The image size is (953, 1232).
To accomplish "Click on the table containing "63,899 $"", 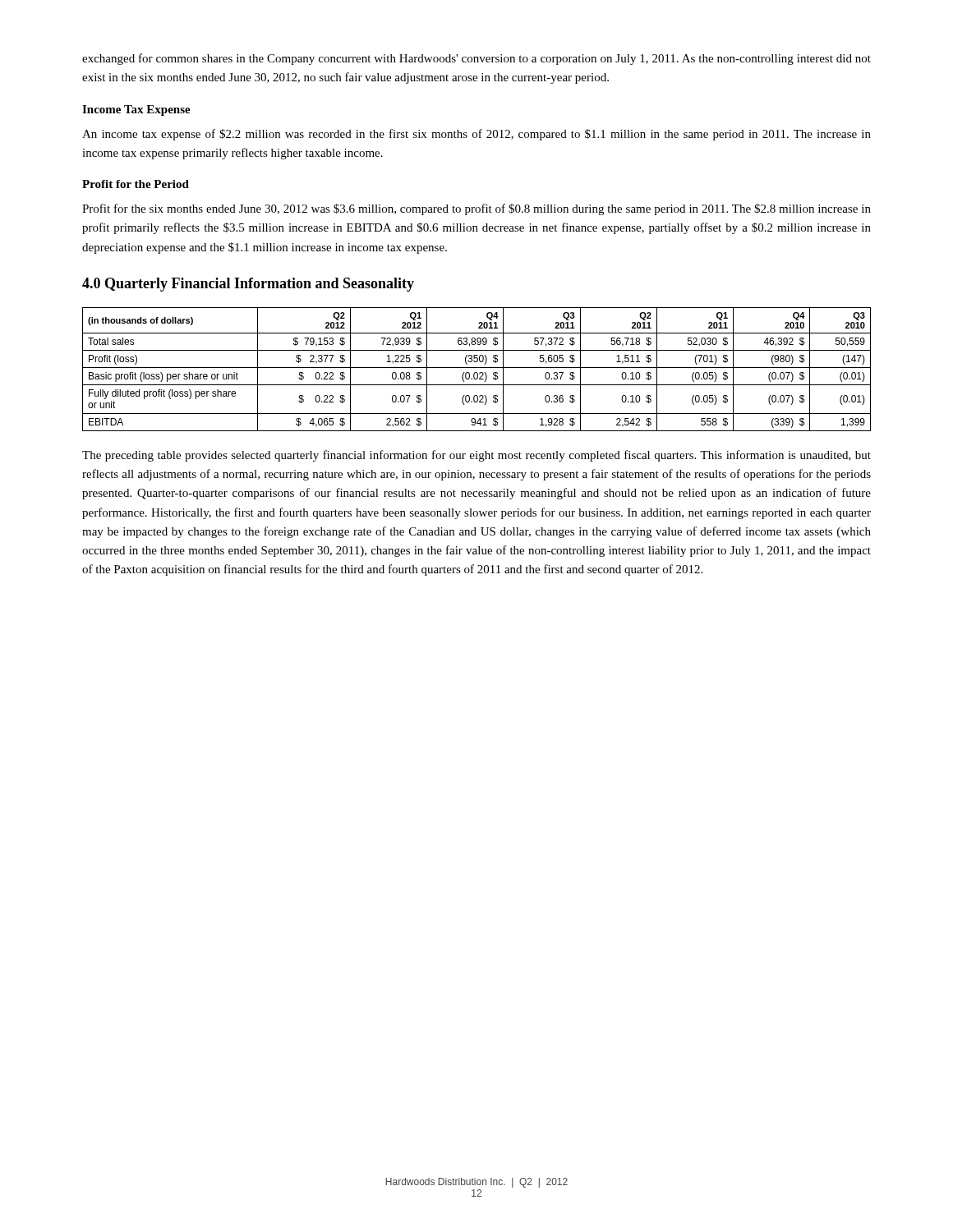I will [476, 369].
